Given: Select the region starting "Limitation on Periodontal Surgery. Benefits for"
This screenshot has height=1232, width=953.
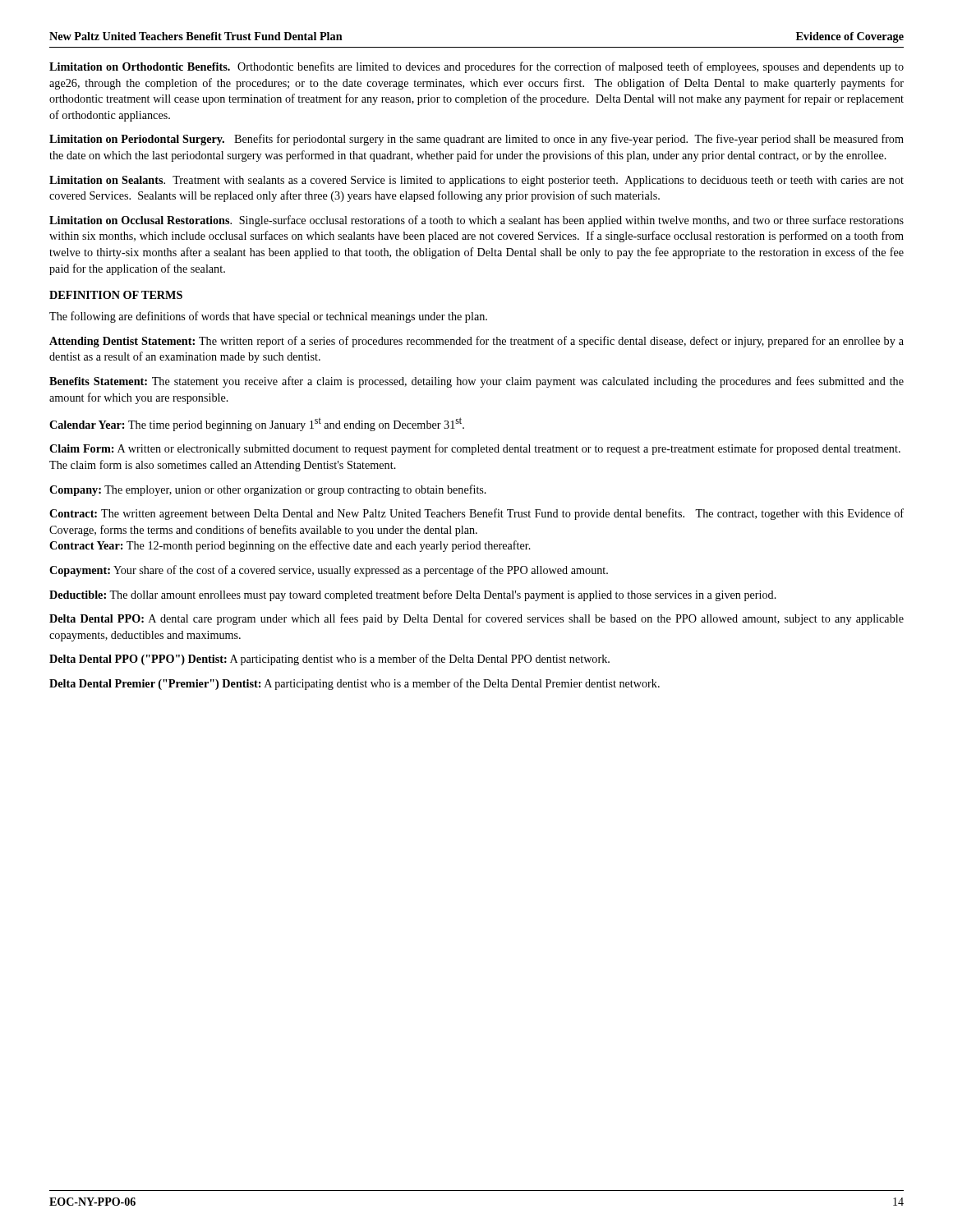Looking at the screenshot, I should (476, 147).
